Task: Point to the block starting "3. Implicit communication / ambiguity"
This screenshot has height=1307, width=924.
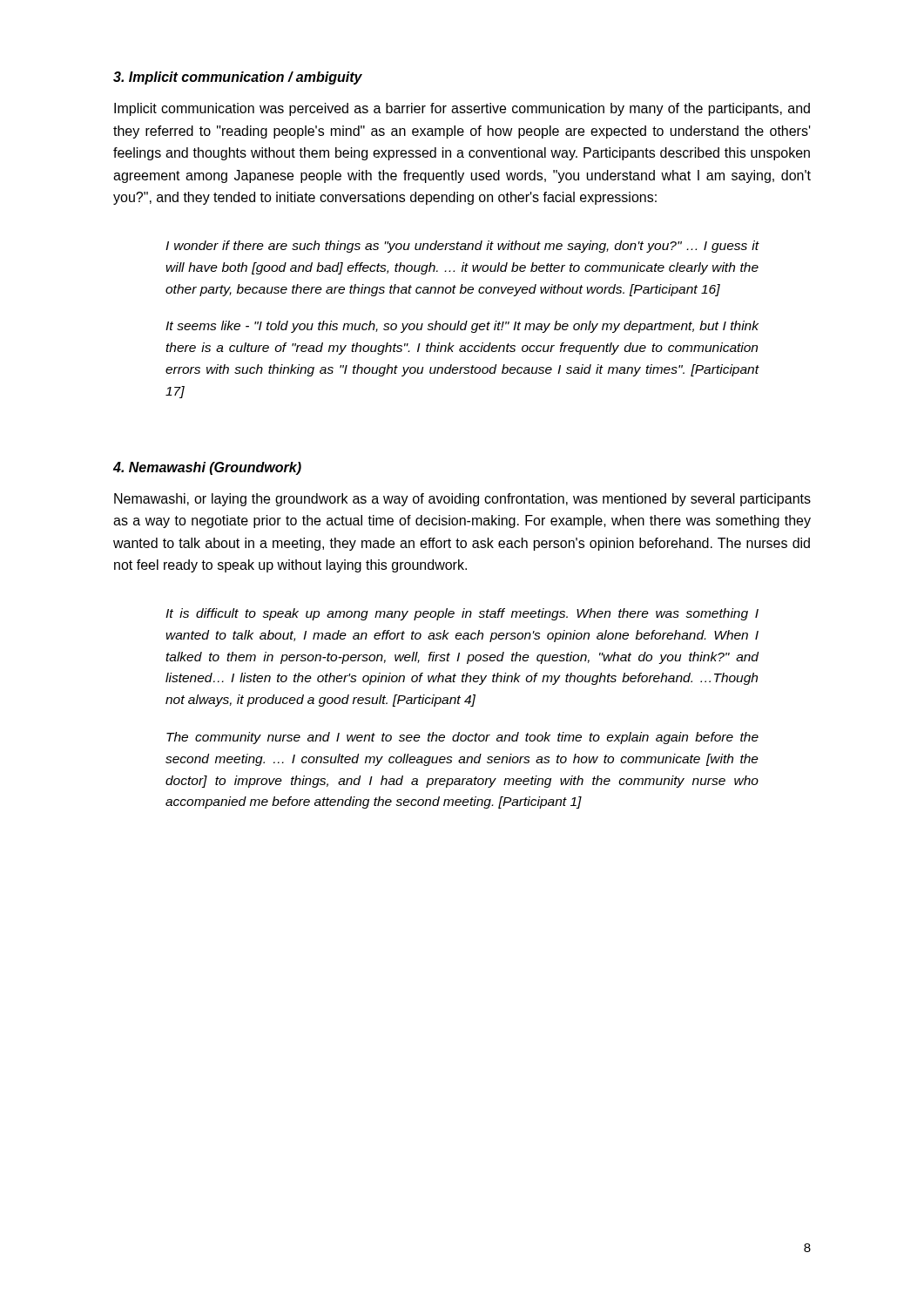Action: click(237, 77)
